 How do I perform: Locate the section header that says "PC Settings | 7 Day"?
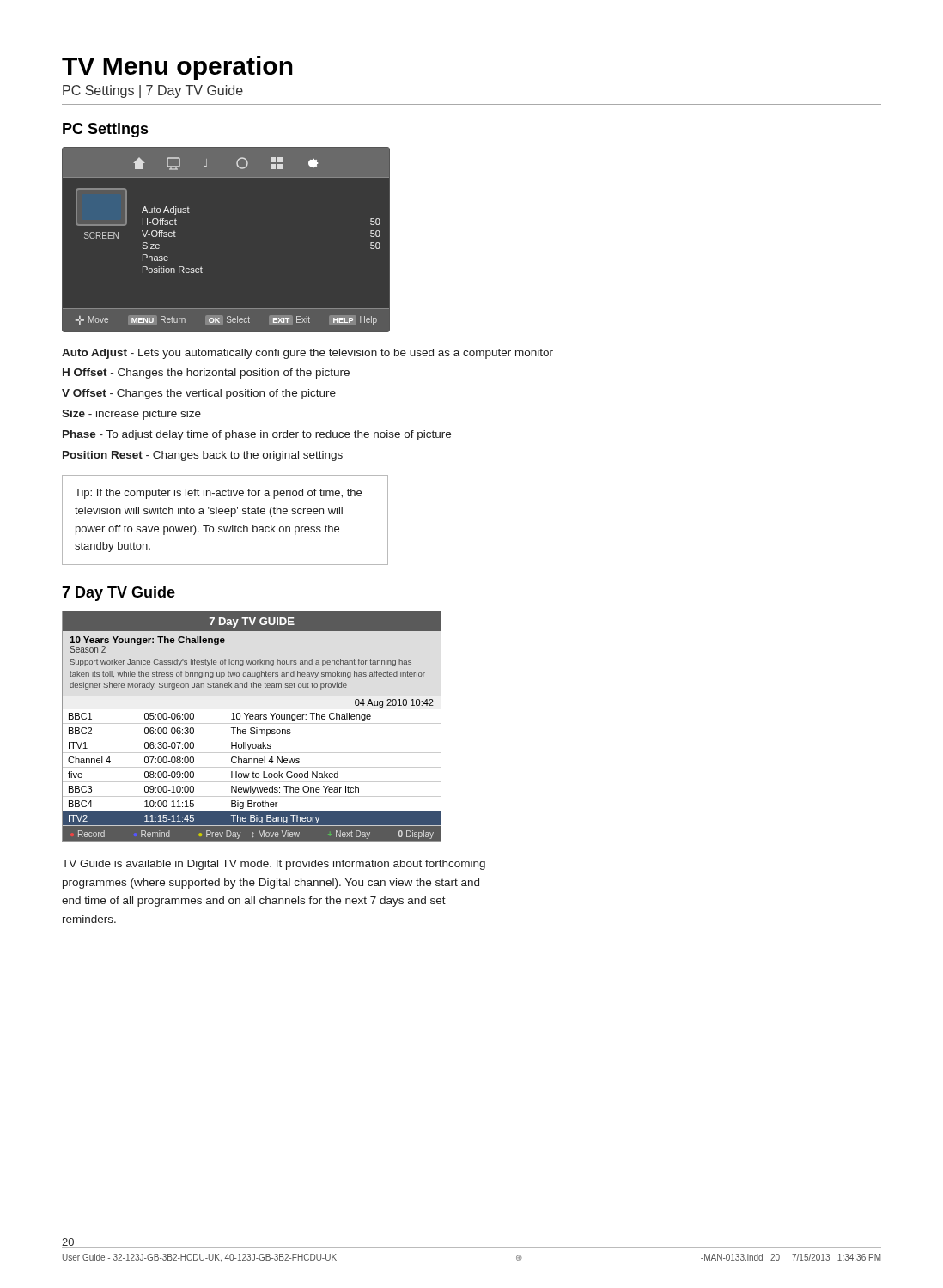(152, 90)
